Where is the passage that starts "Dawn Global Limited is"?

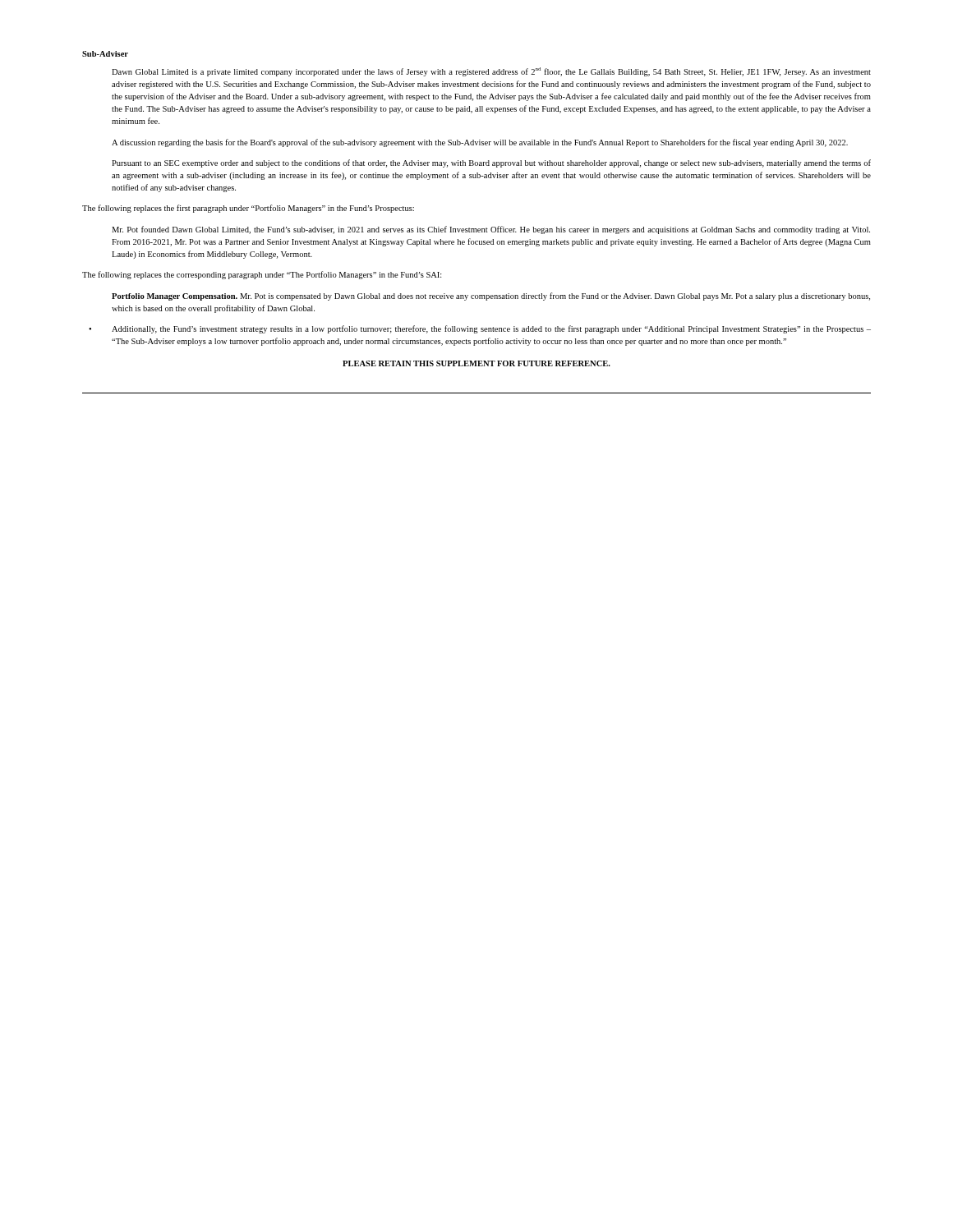[491, 96]
